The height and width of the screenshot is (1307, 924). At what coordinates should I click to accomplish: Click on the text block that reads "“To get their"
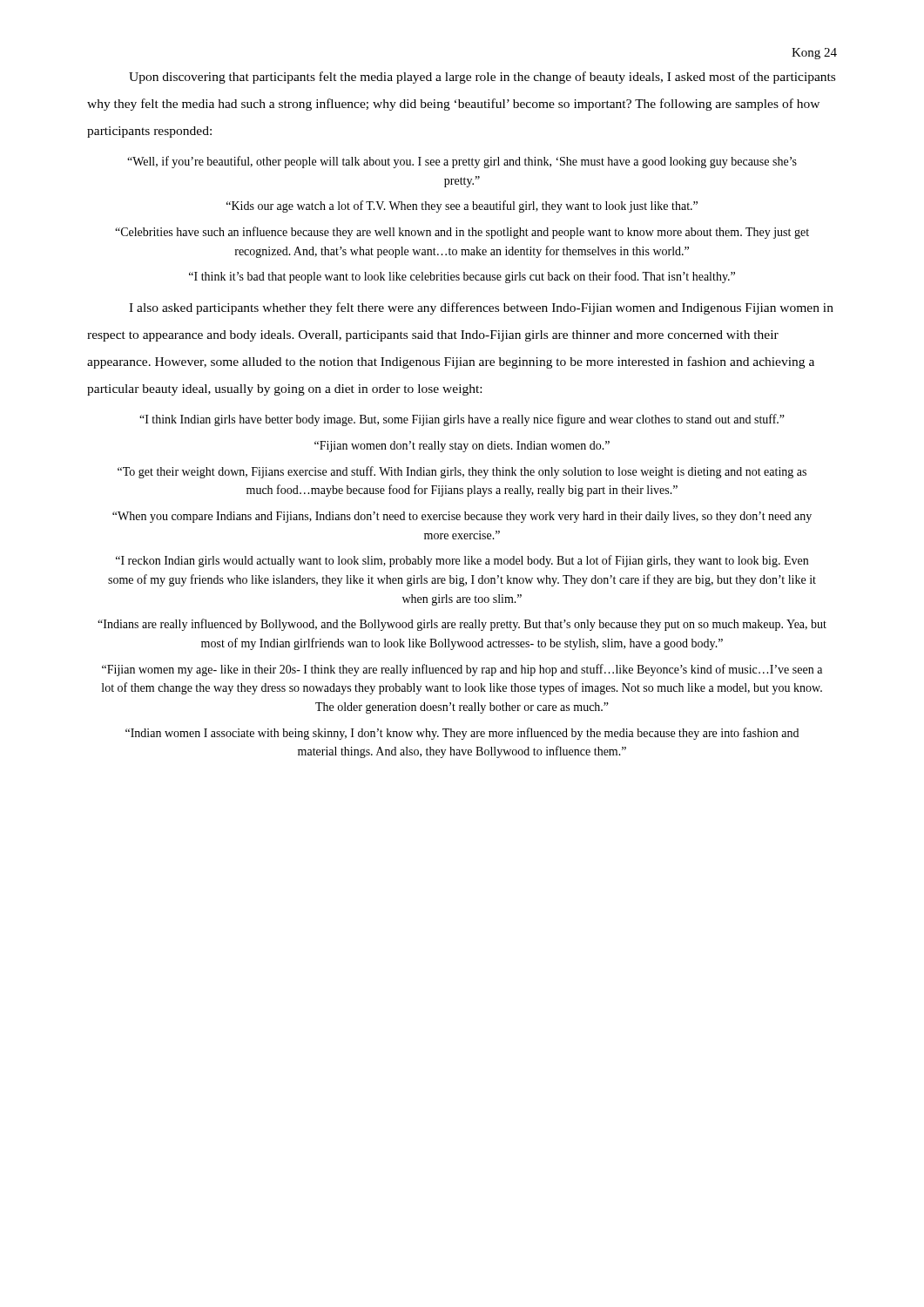462,481
